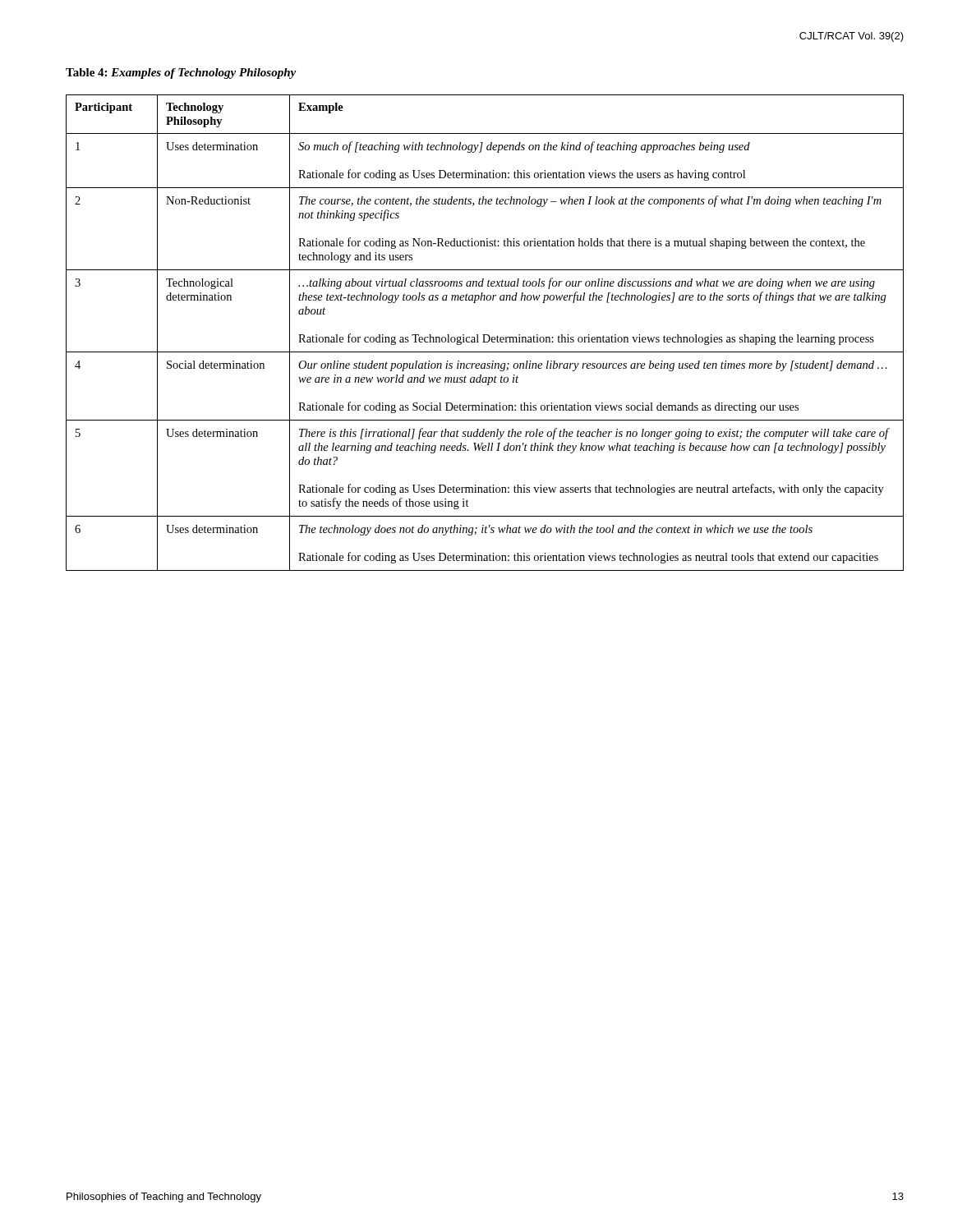The image size is (953, 1232).
Task: Click the caption that begins "Table 4: Examples of Technology"
Action: [181, 72]
